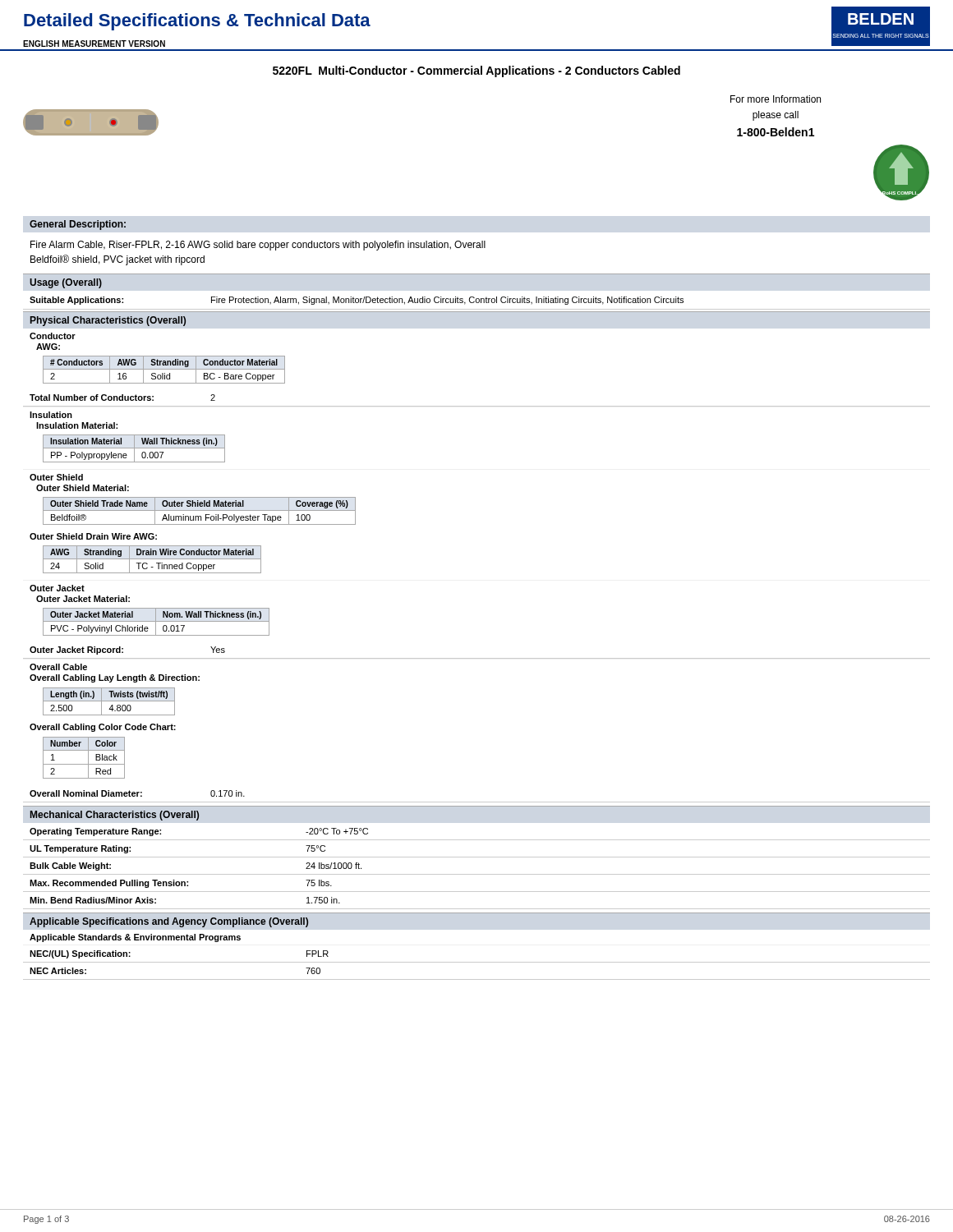The image size is (953, 1232).
Task: Locate the block starting "General Description:"
Action: pyautogui.click(x=78, y=224)
